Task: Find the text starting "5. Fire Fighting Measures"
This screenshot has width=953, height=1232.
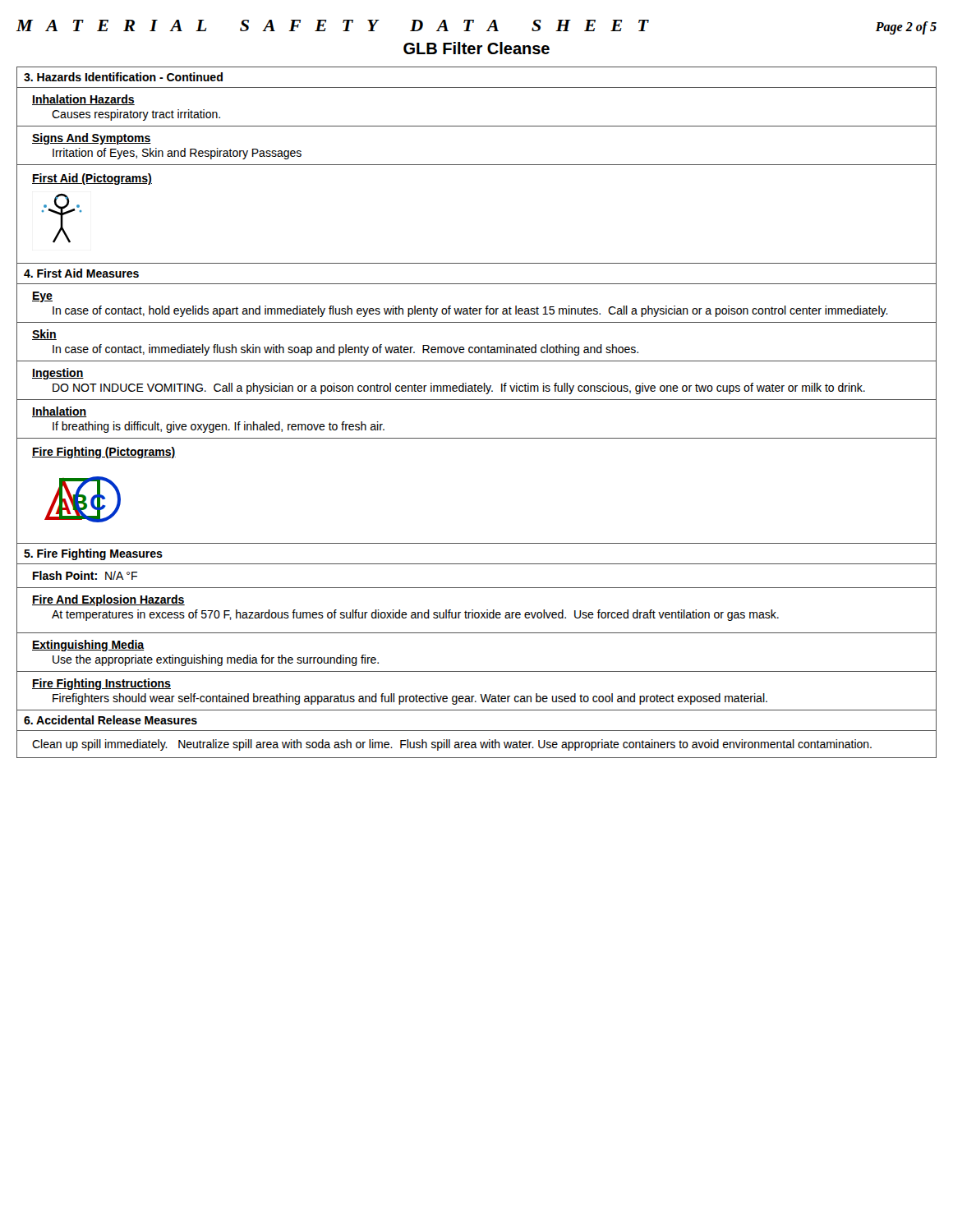Action: pos(93,554)
